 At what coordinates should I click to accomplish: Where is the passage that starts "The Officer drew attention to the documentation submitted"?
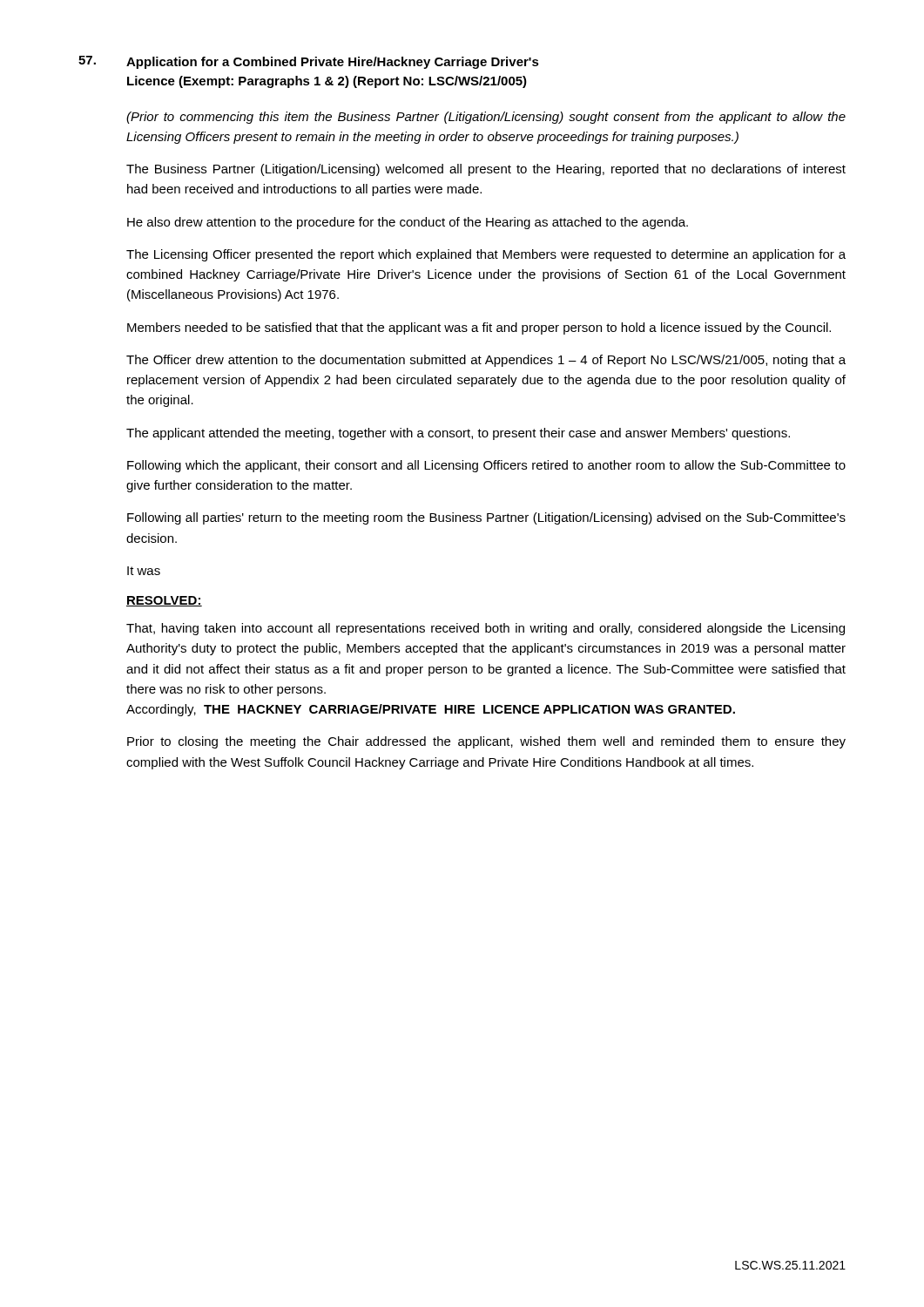point(486,379)
